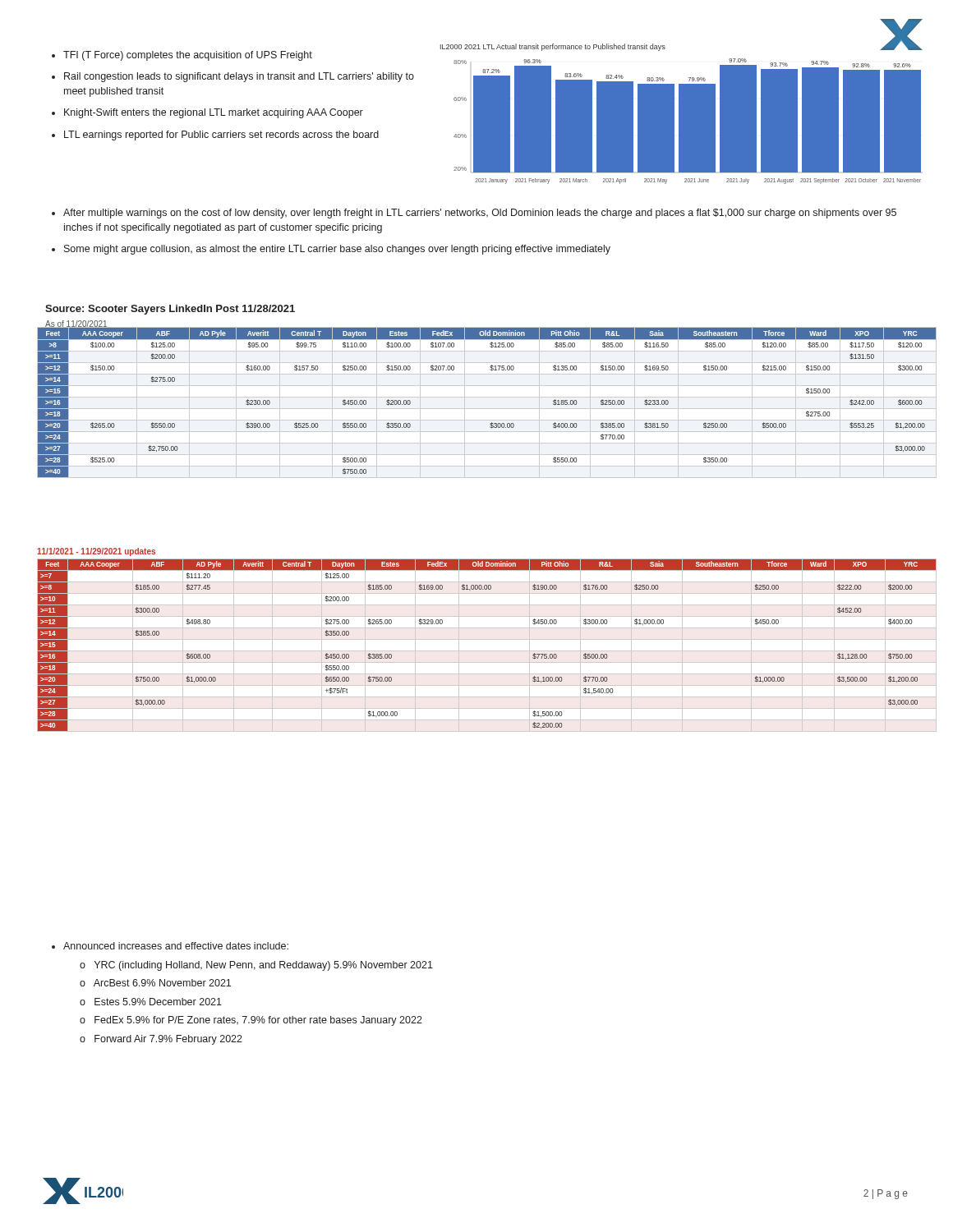This screenshot has width=953, height=1232.
Task: Find the element starting "Announced increases and effective dates"
Action: (x=170, y=946)
